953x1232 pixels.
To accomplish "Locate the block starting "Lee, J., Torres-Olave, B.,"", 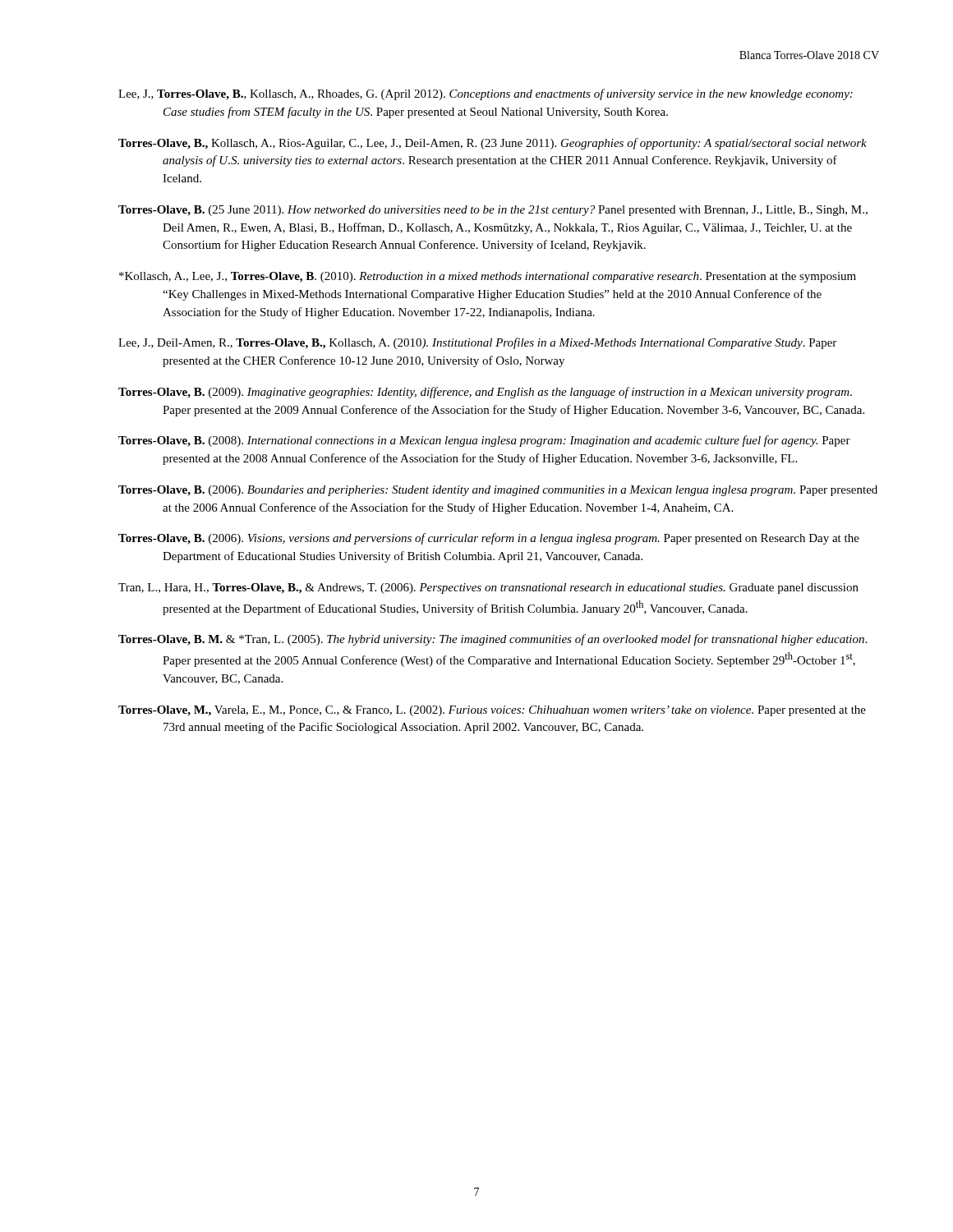I will (x=476, y=103).
